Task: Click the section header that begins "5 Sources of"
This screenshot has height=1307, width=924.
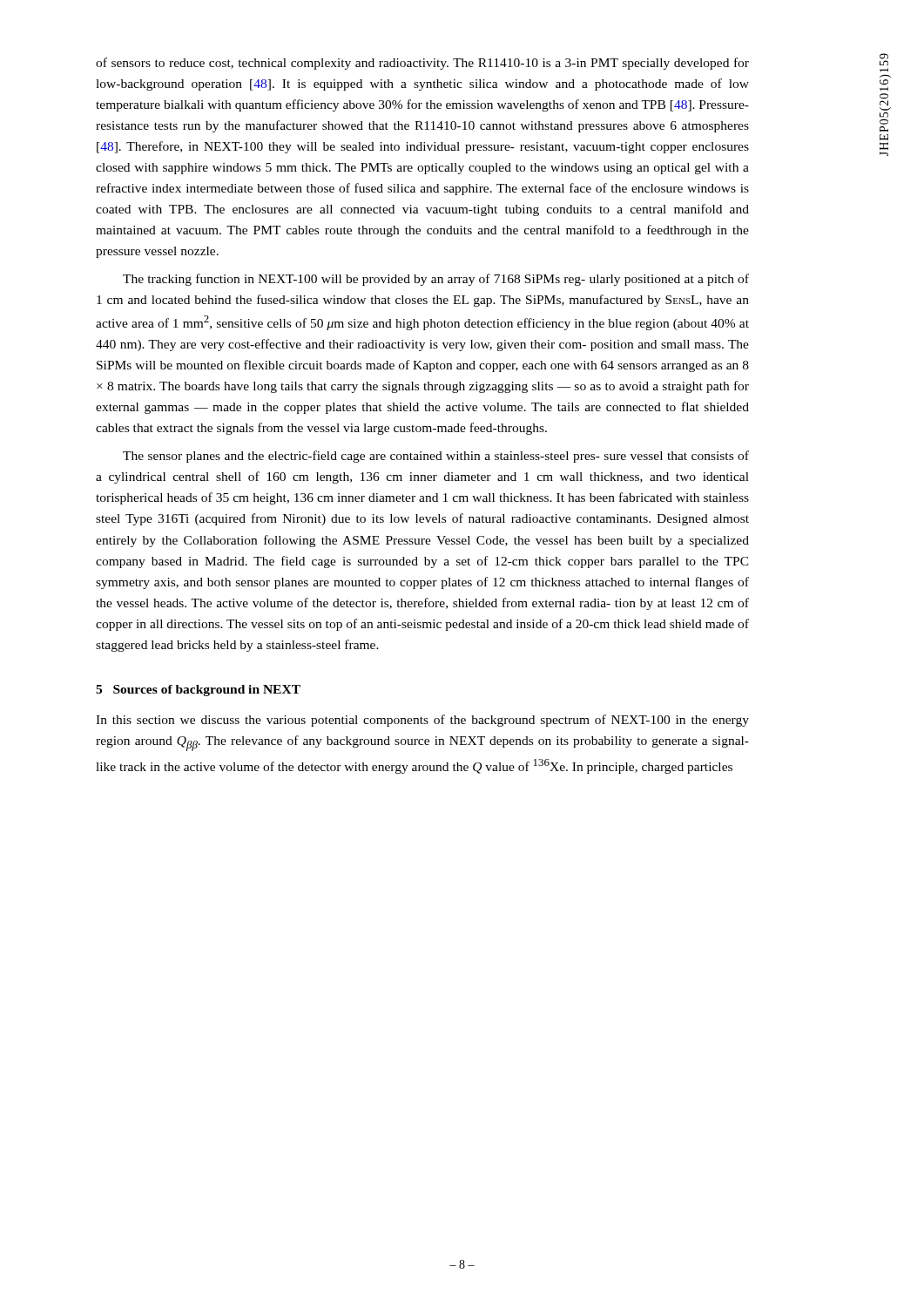Action: (198, 691)
